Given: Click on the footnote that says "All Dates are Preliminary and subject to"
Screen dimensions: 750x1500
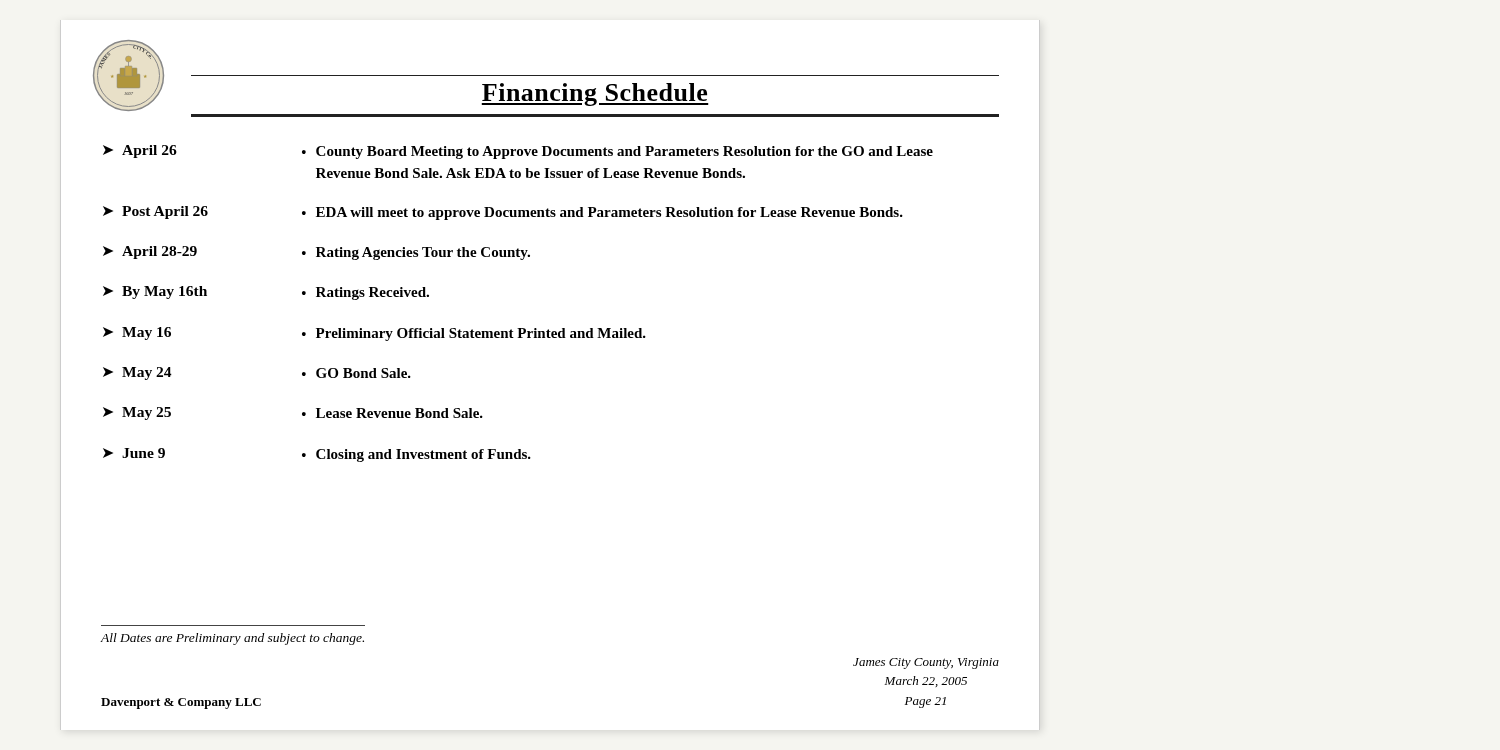Looking at the screenshot, I should [x=233, y=637].
